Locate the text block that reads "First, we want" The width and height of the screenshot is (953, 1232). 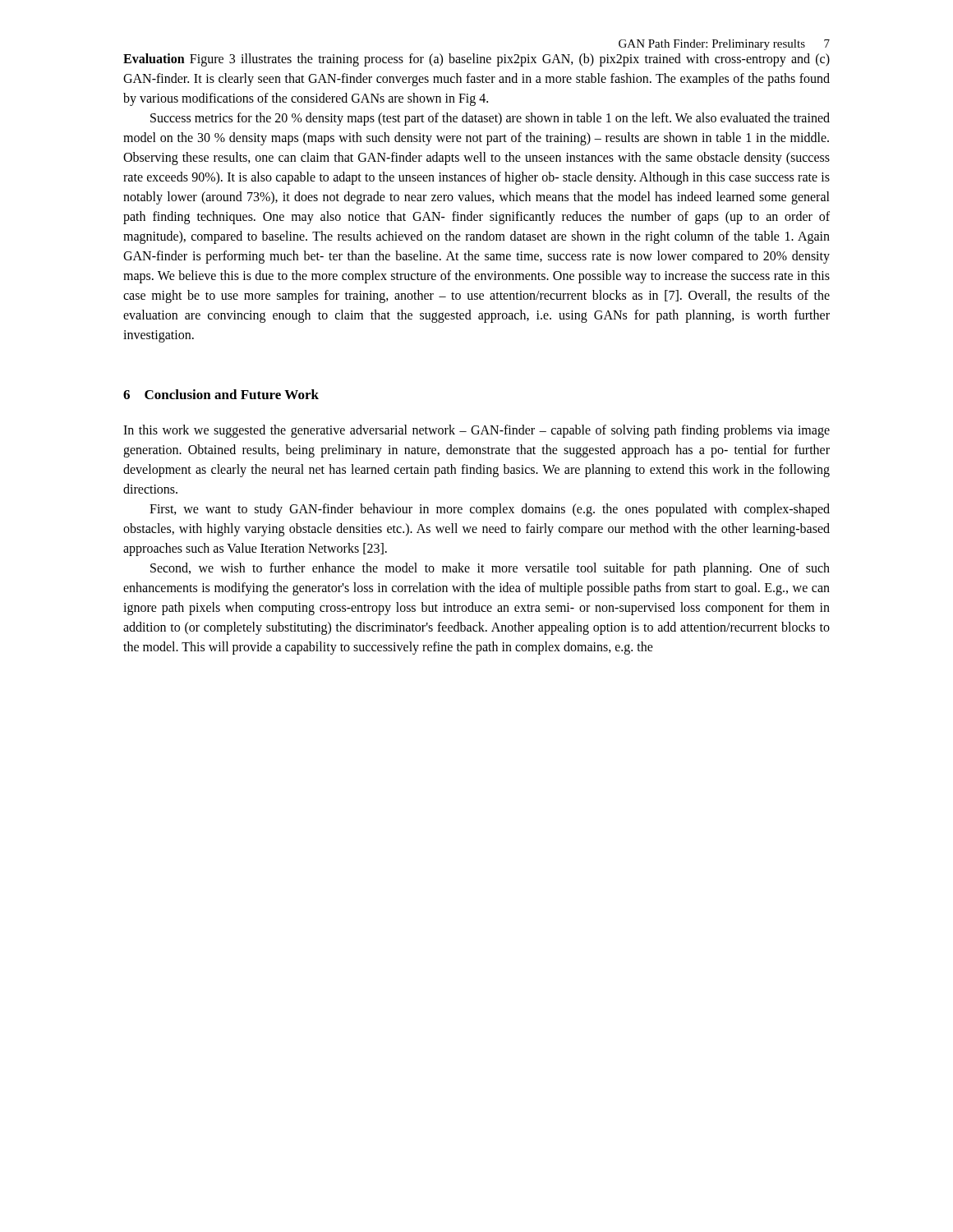coord(476,529)
